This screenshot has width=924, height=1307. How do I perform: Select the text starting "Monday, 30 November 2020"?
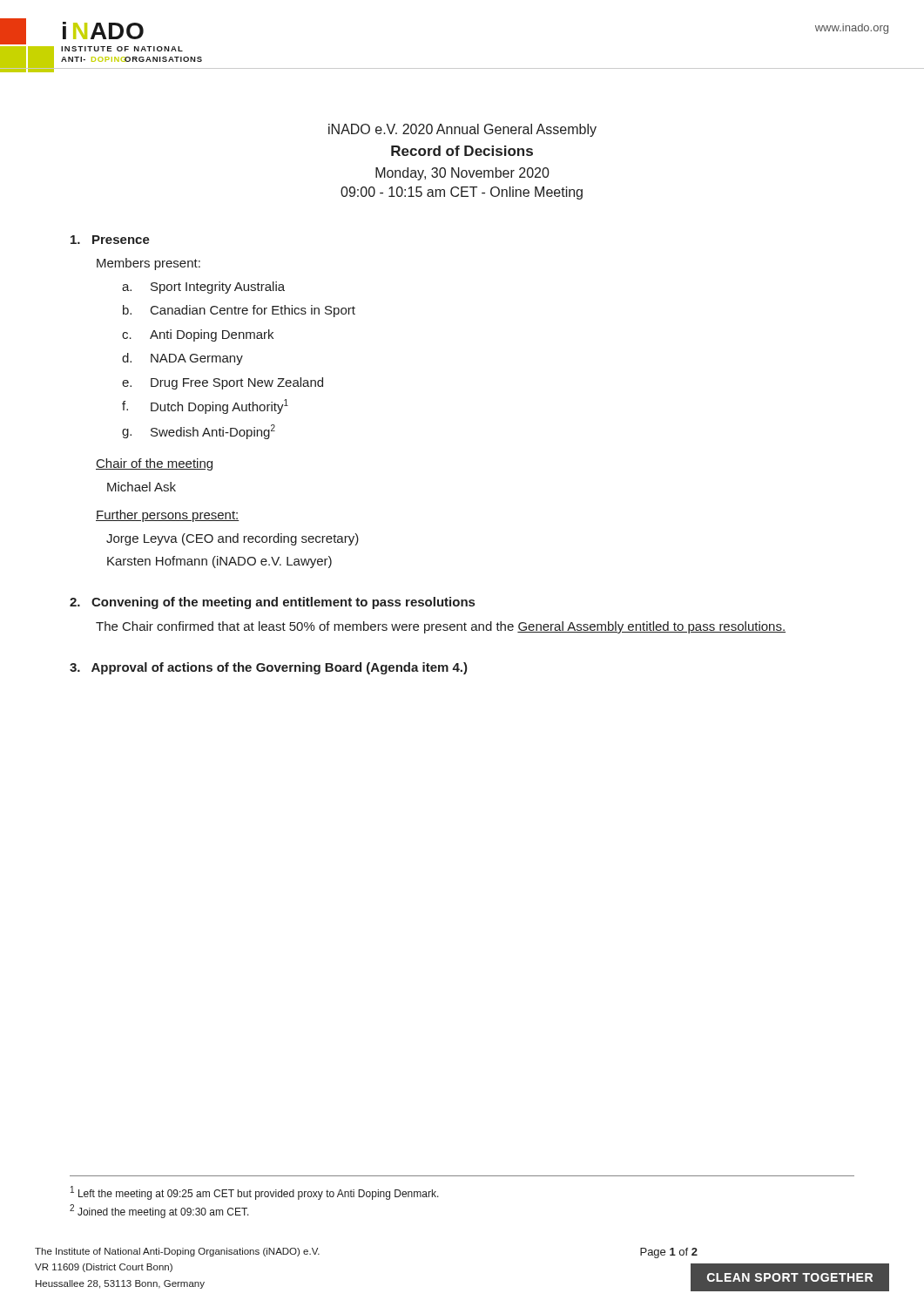(x=462, y=173)
